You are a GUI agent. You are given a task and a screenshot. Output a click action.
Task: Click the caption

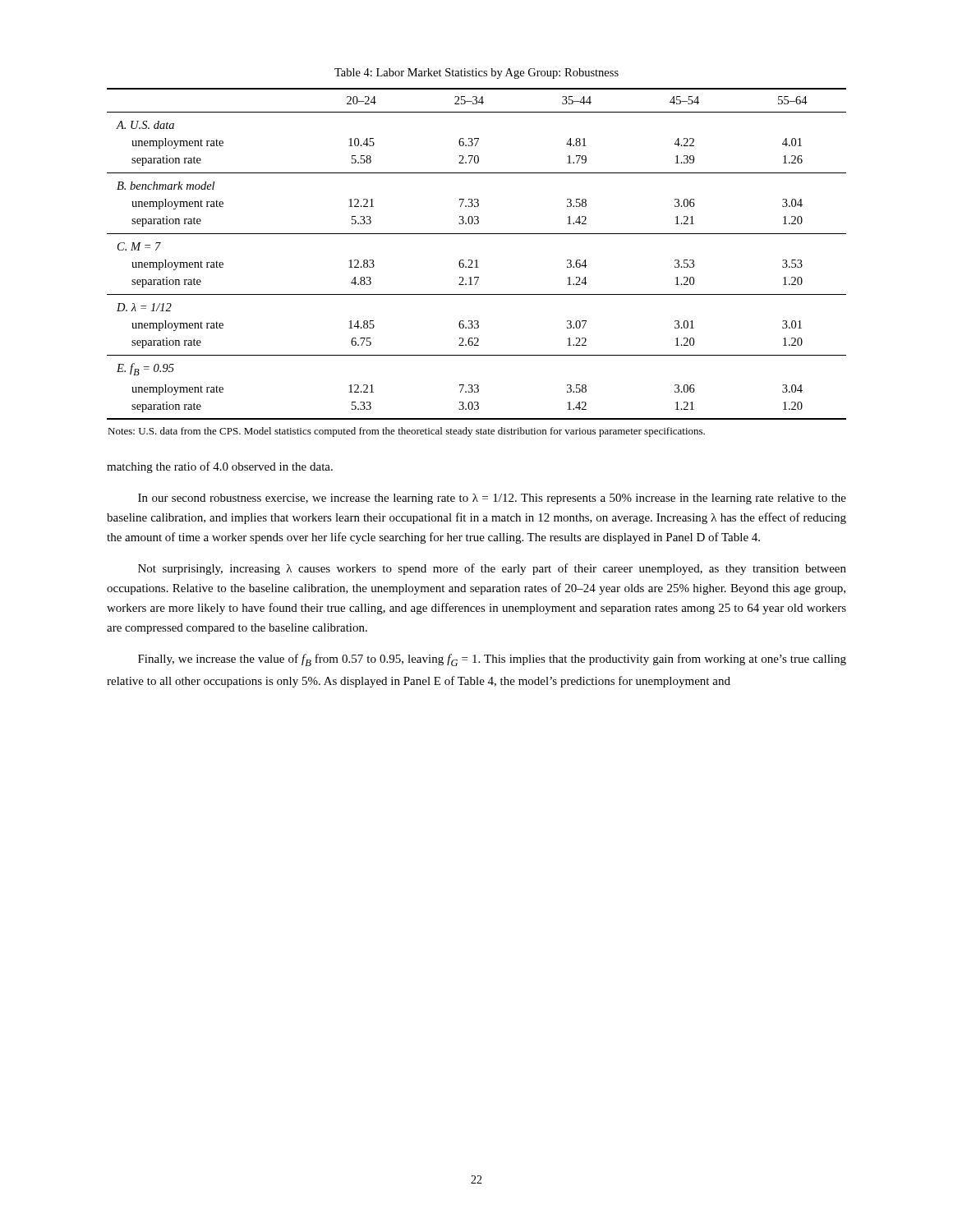pos(476,72)
